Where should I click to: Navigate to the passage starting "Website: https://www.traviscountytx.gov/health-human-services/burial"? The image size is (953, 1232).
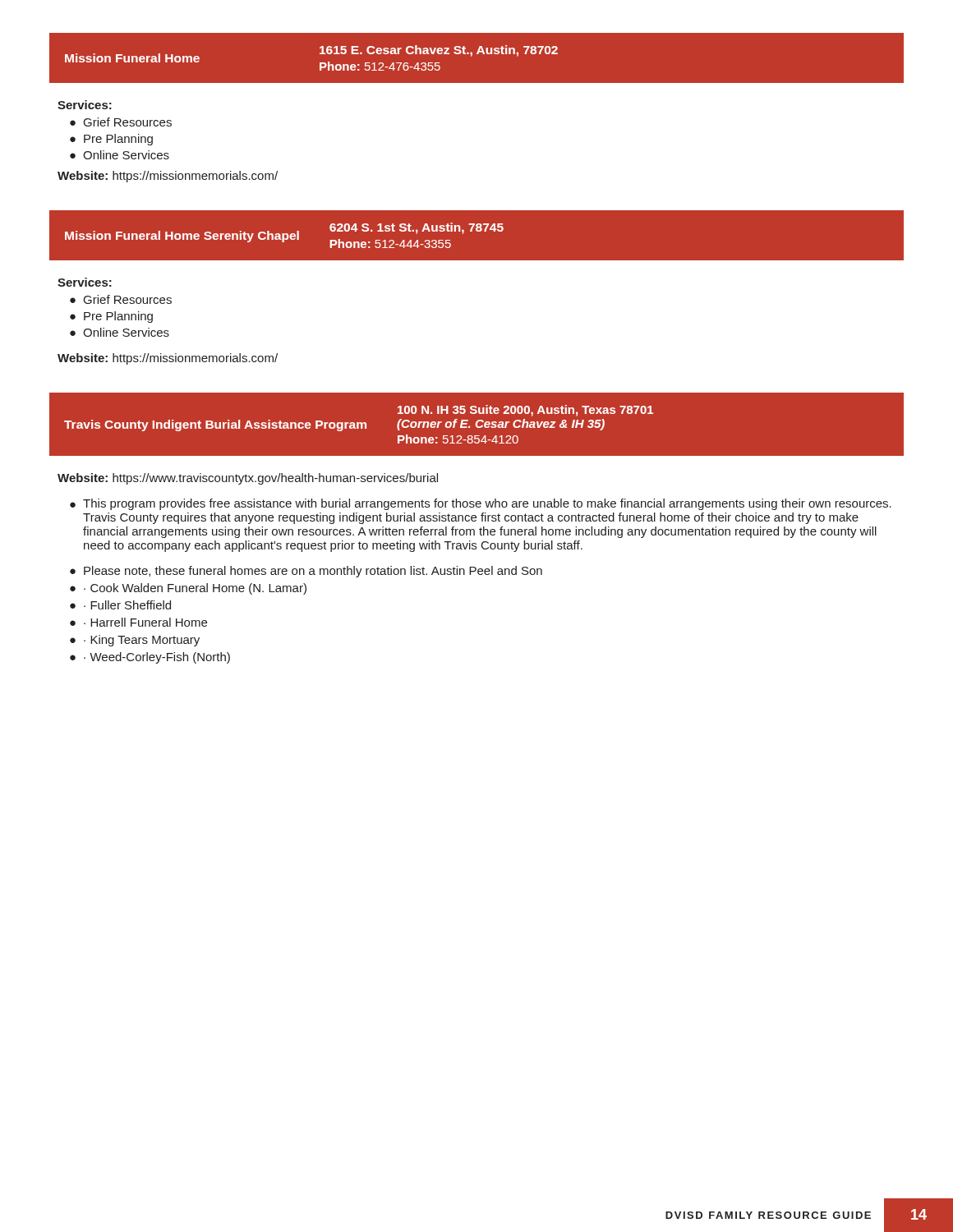[x=248, y=478]
